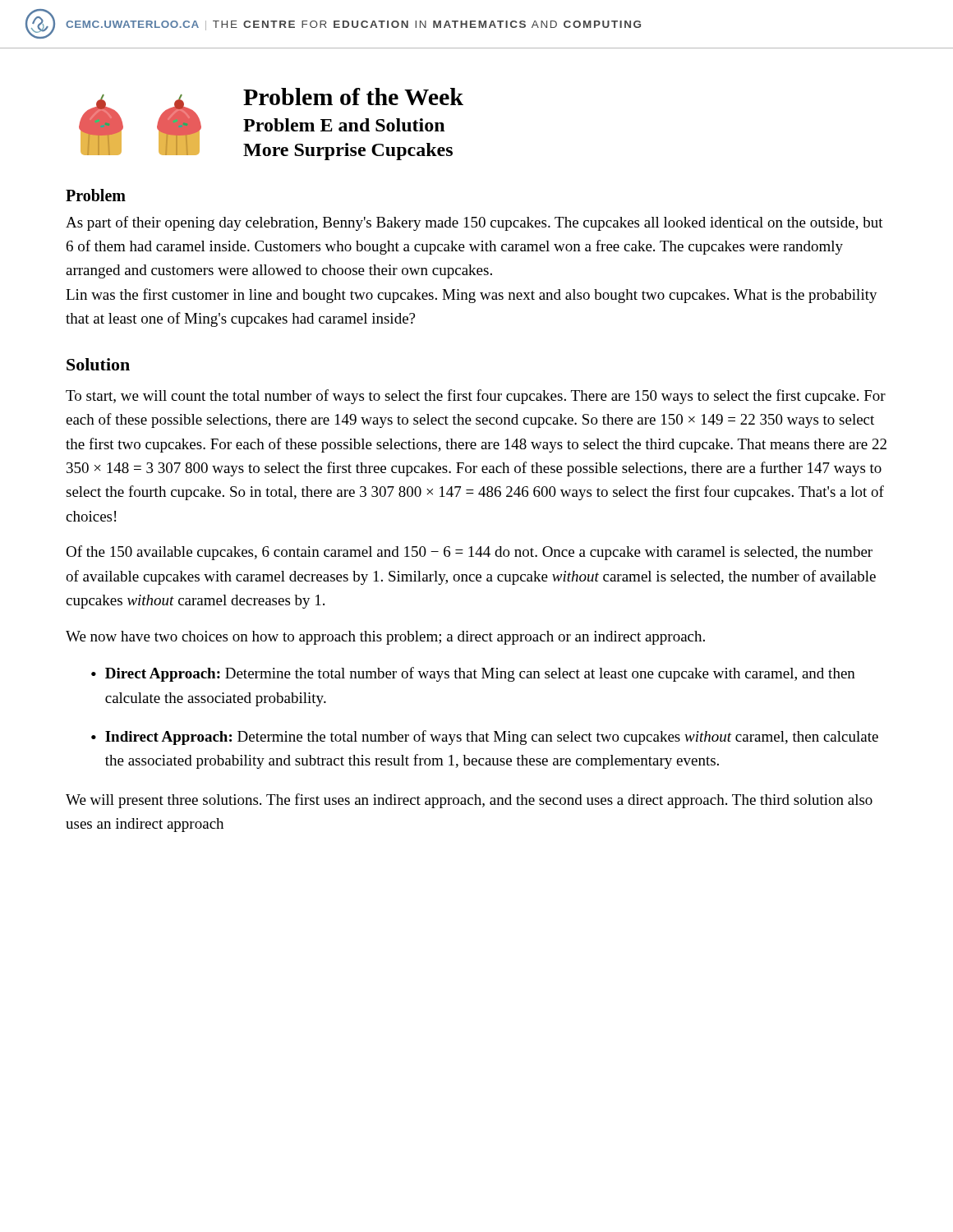Select the text block containing "To start, we will"

[x=476, y=456]
